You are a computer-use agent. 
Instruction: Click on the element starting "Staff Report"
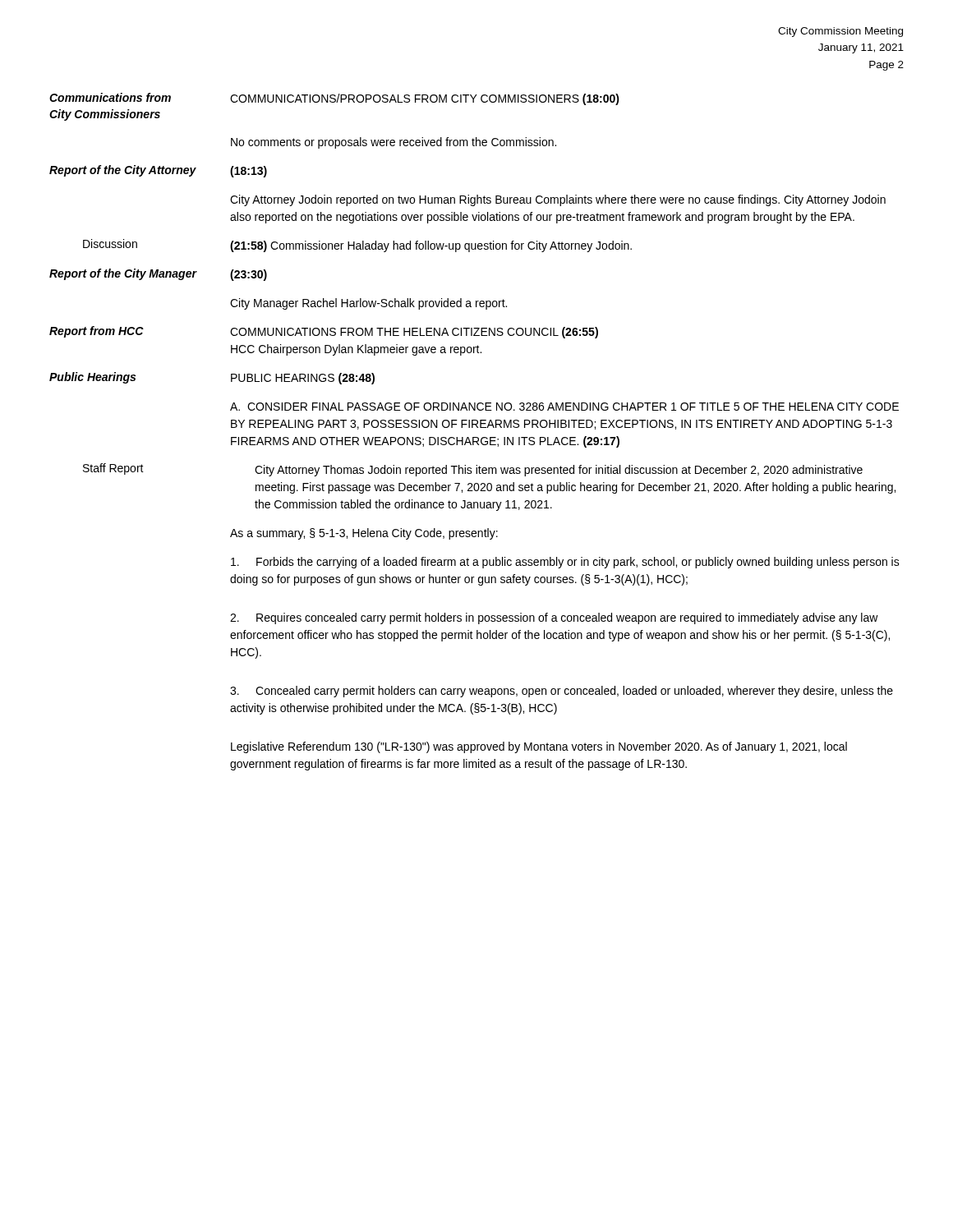pos(113,468)
